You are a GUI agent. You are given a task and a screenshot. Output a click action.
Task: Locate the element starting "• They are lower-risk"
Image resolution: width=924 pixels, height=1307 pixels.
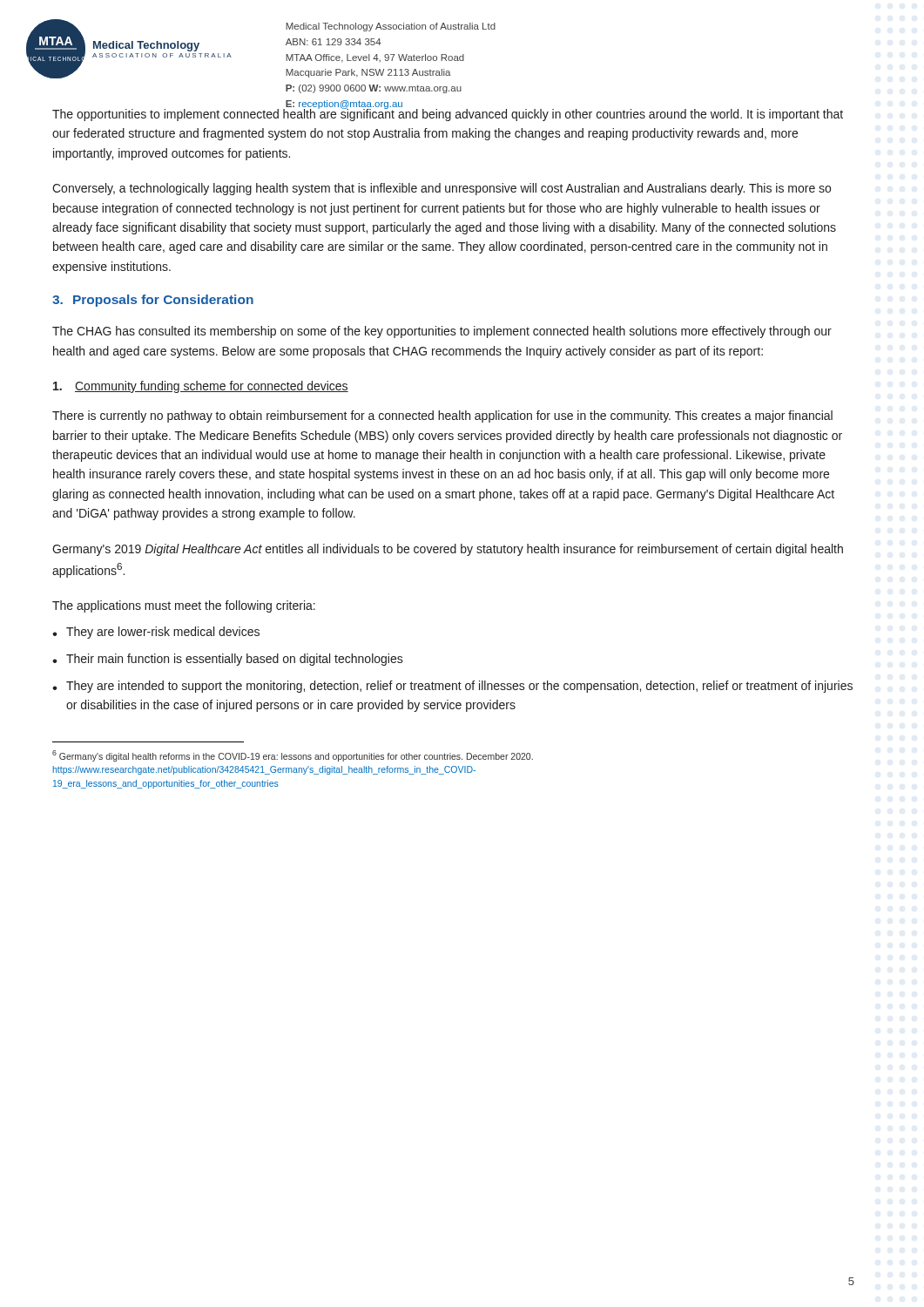[156, 634]
